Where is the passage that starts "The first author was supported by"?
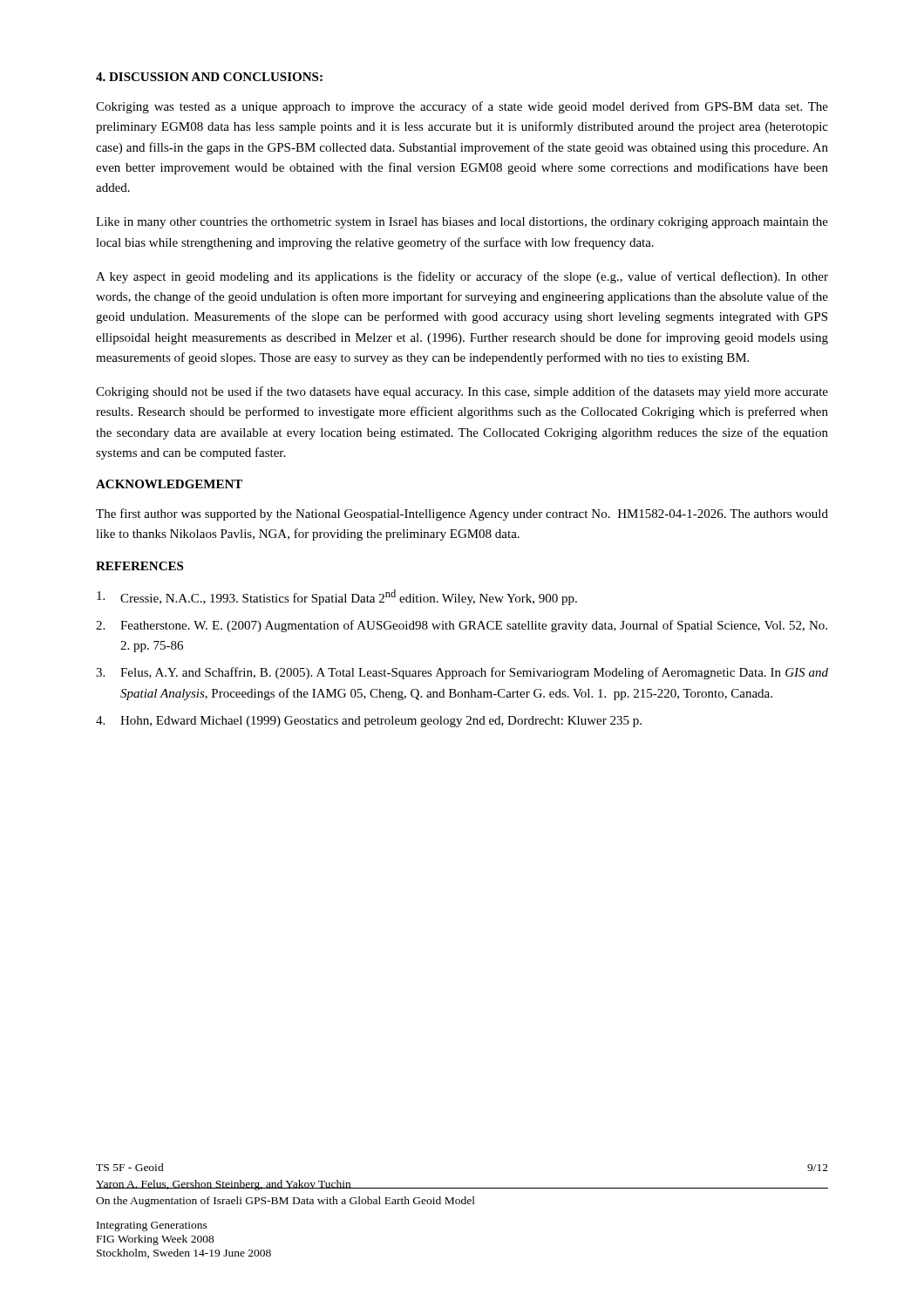 tap(462, 524)
